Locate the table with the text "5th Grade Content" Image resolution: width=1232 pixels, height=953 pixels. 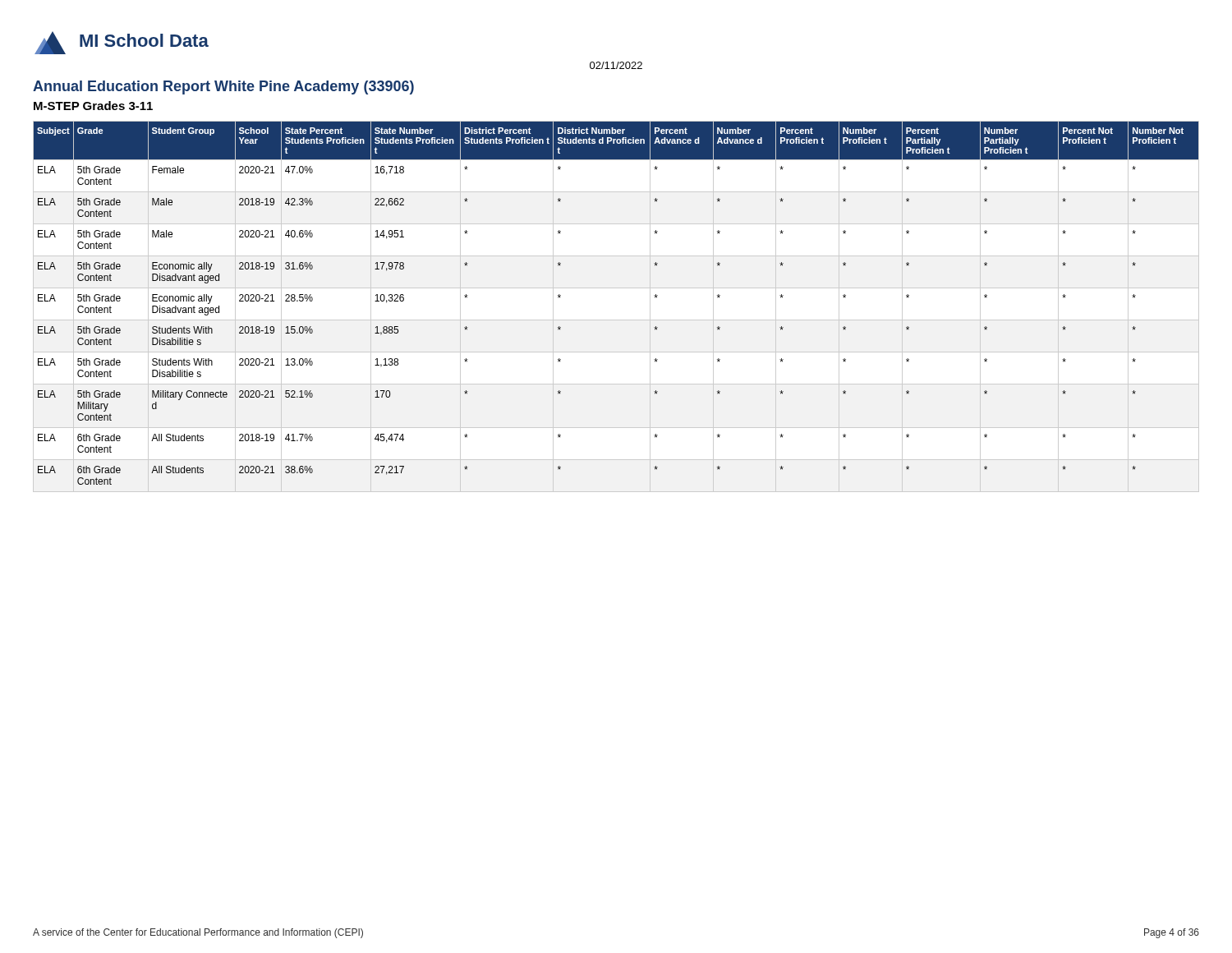click(x=616, y=306)
